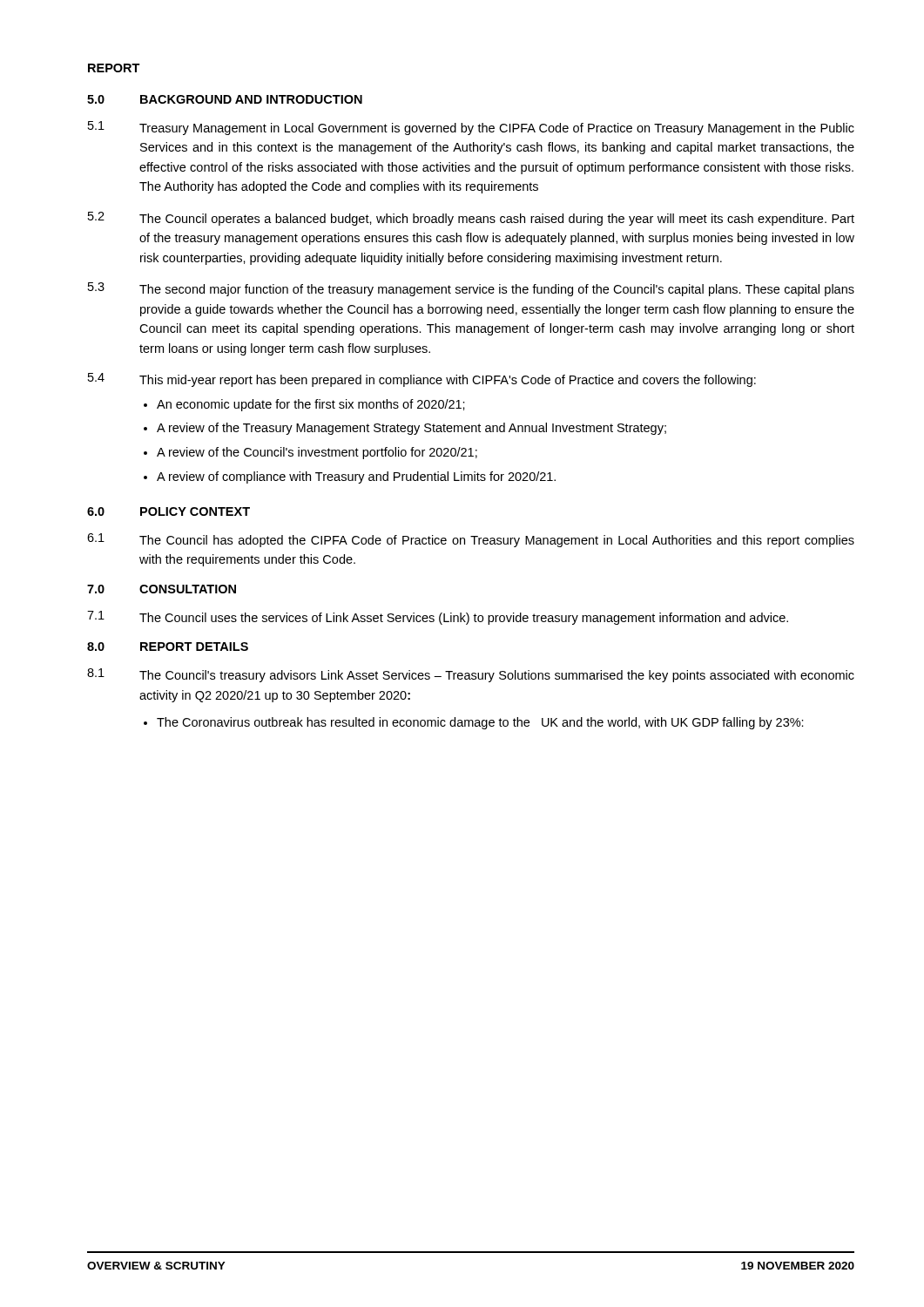Image resolution: width=924 pixels, height=1307 pixels.
Task: Select the section header with the text "8.0 REPORT DETAILS"
Action: point(168,647)
